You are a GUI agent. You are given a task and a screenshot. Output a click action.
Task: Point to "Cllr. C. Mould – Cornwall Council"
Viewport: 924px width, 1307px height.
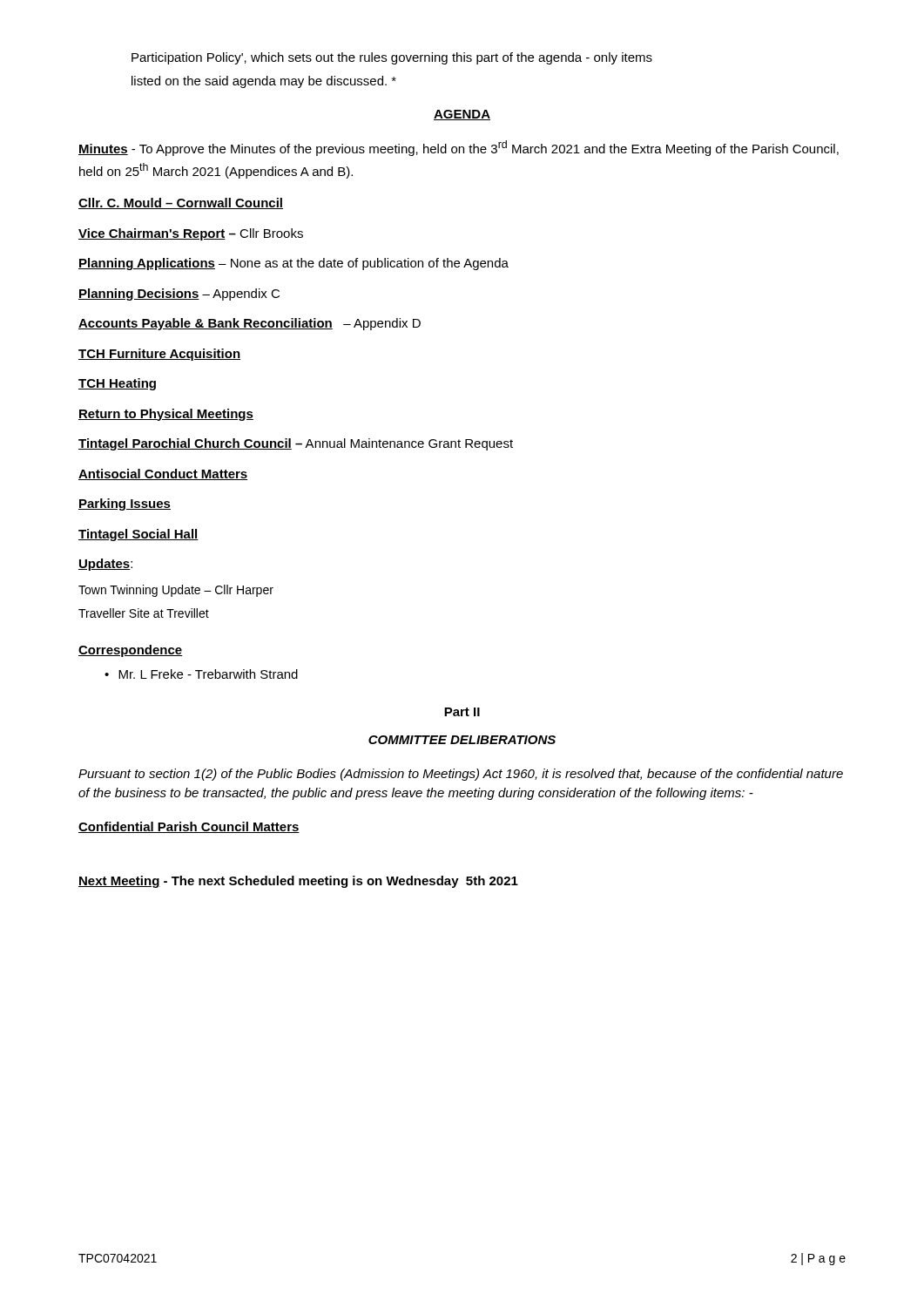181,203
